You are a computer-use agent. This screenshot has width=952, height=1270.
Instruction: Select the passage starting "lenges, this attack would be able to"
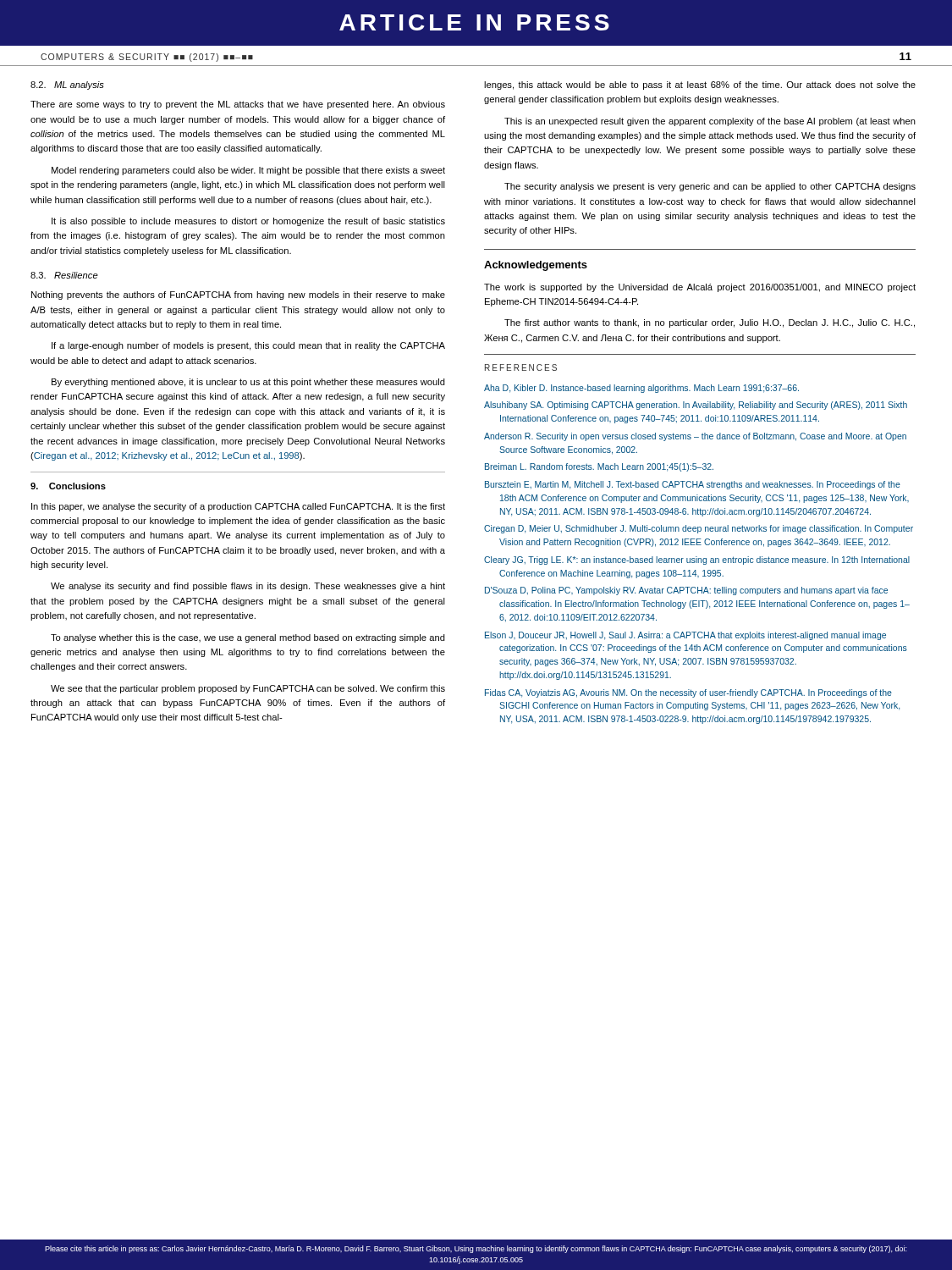[x=700, y=158]
